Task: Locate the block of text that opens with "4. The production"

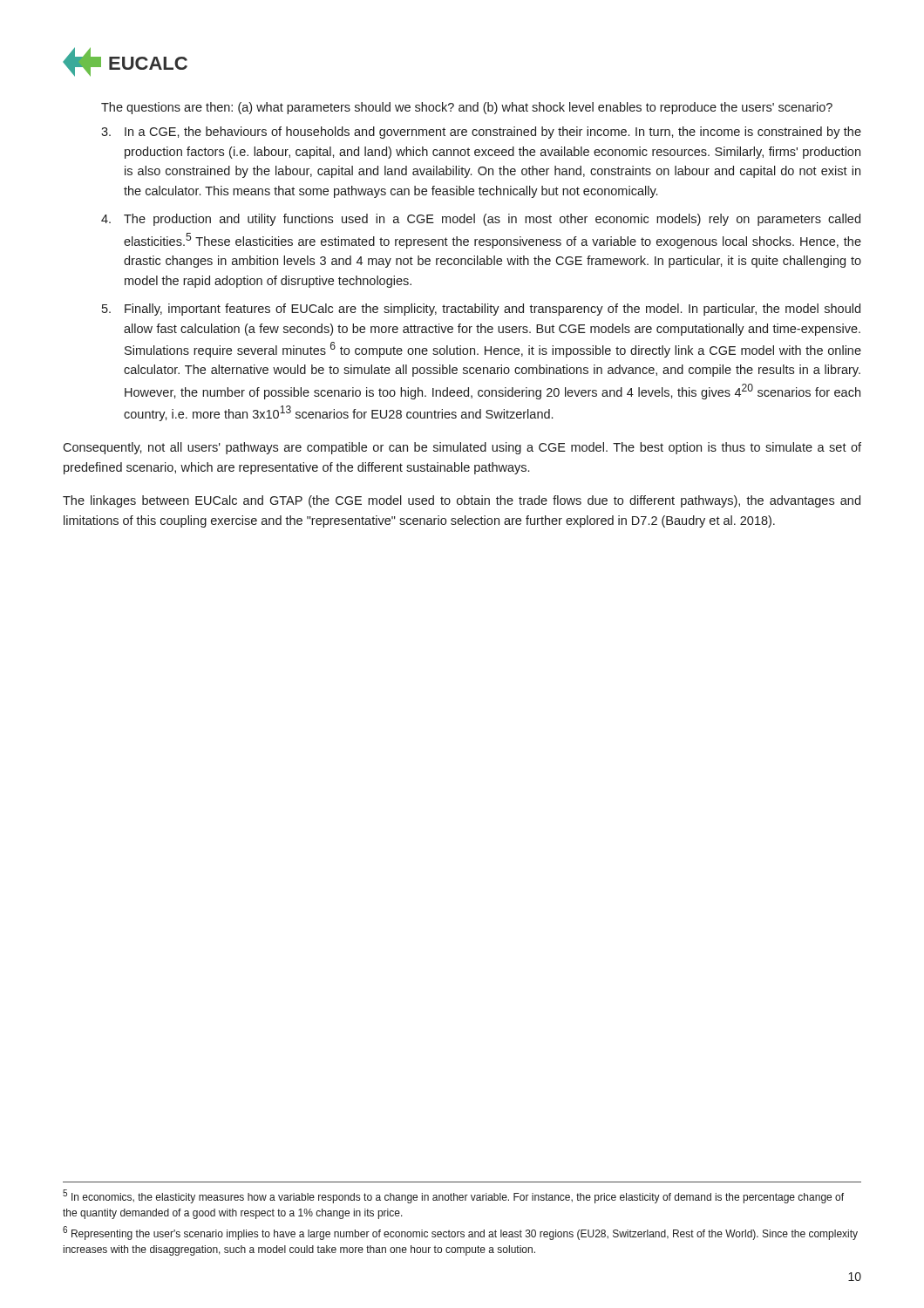Action: pos(481,250)
